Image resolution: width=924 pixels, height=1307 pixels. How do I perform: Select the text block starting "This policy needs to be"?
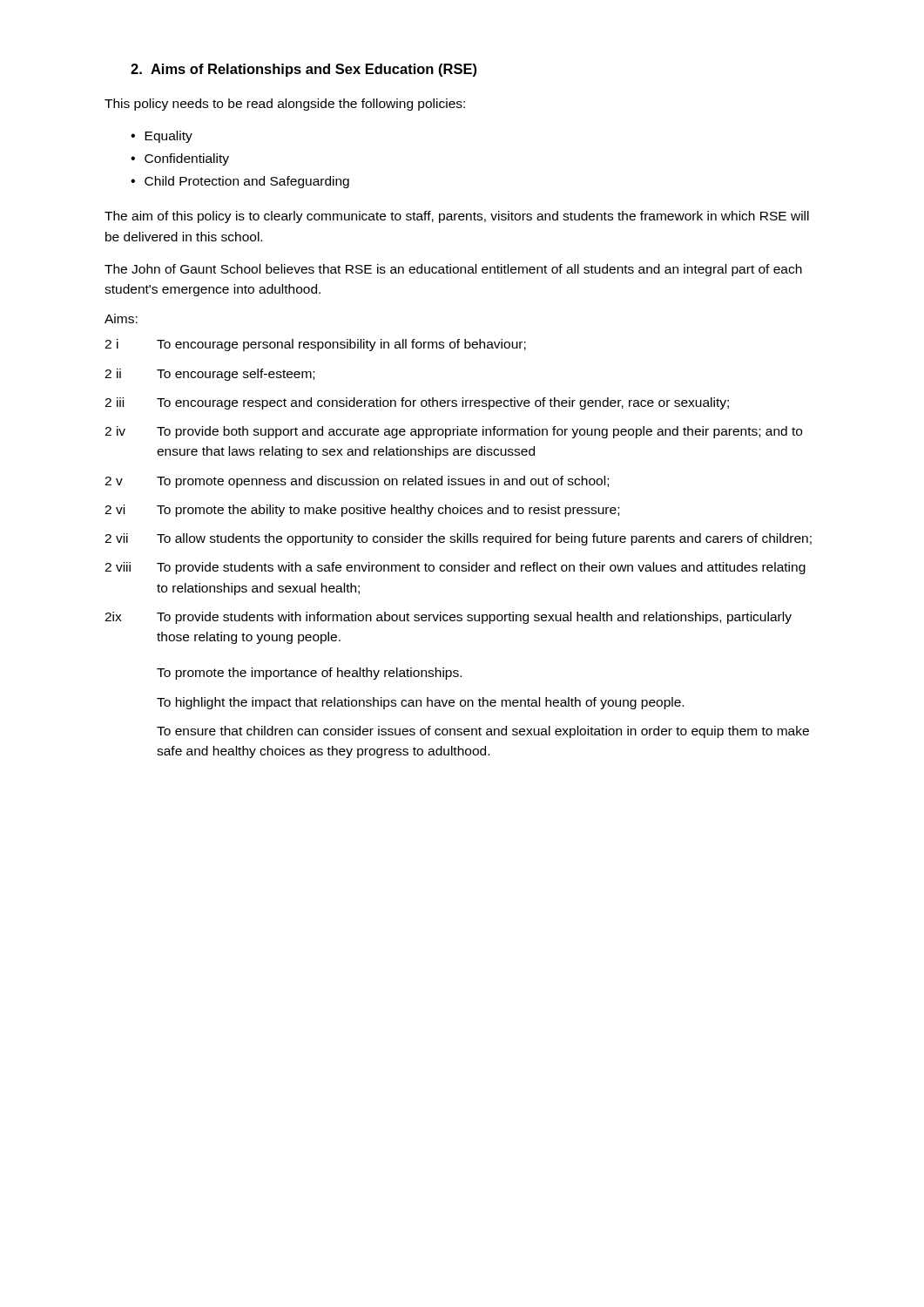pos(285,103)
